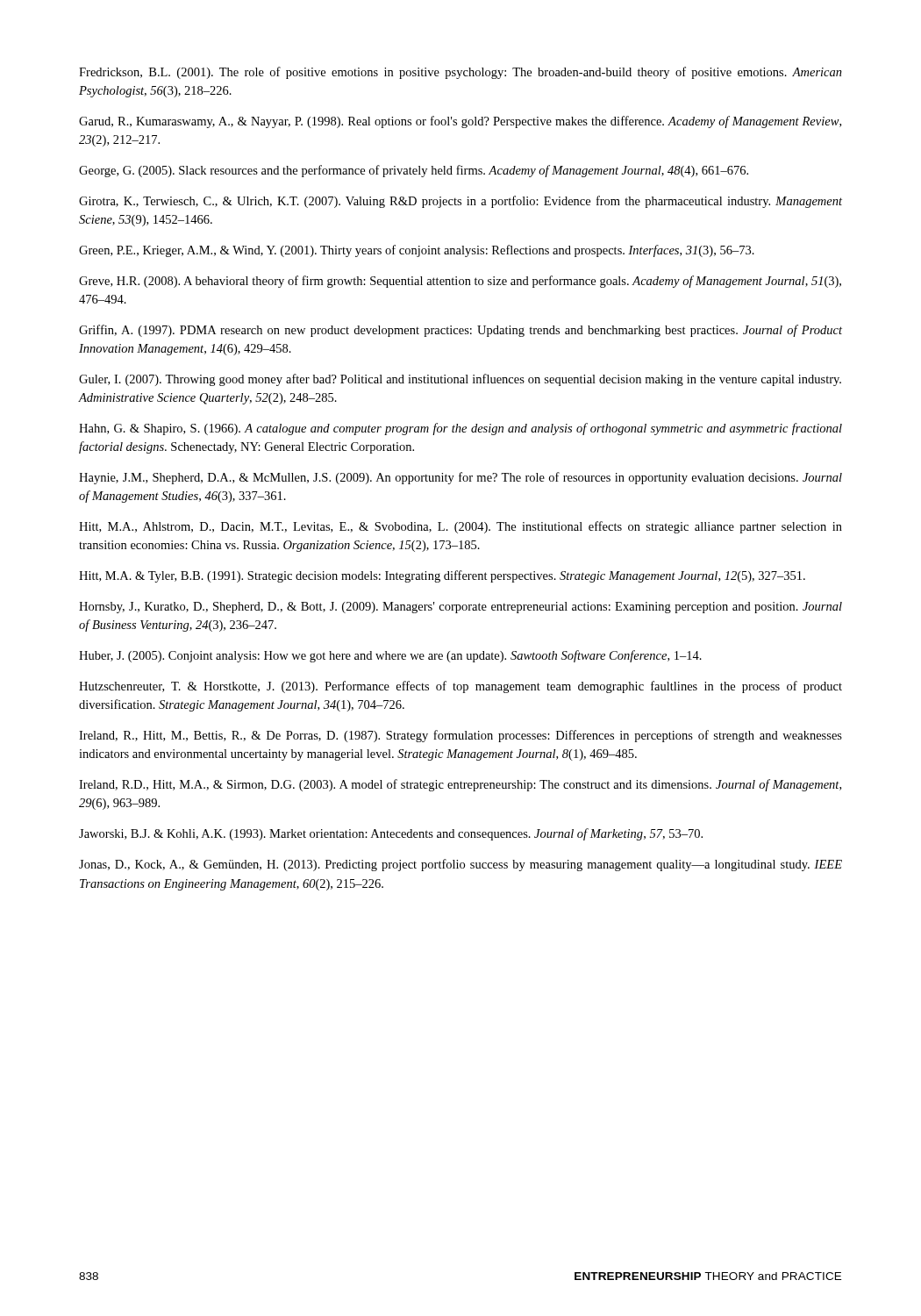Navigate to the passage starting "Fredrickson, B.L. (2001). The role of positive emotions"

pos(460,81)
